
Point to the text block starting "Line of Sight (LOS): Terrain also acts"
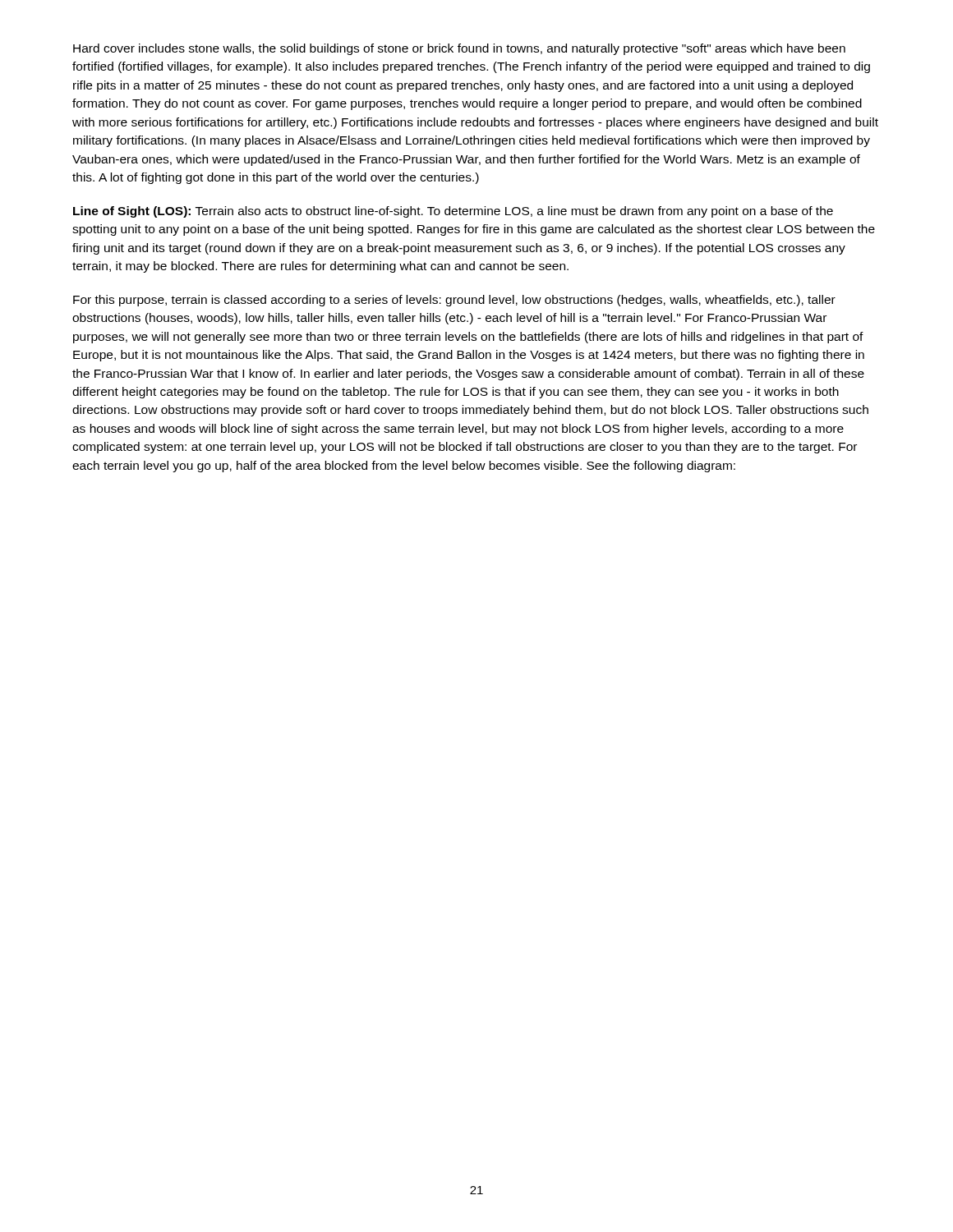(x=474, y=238)
